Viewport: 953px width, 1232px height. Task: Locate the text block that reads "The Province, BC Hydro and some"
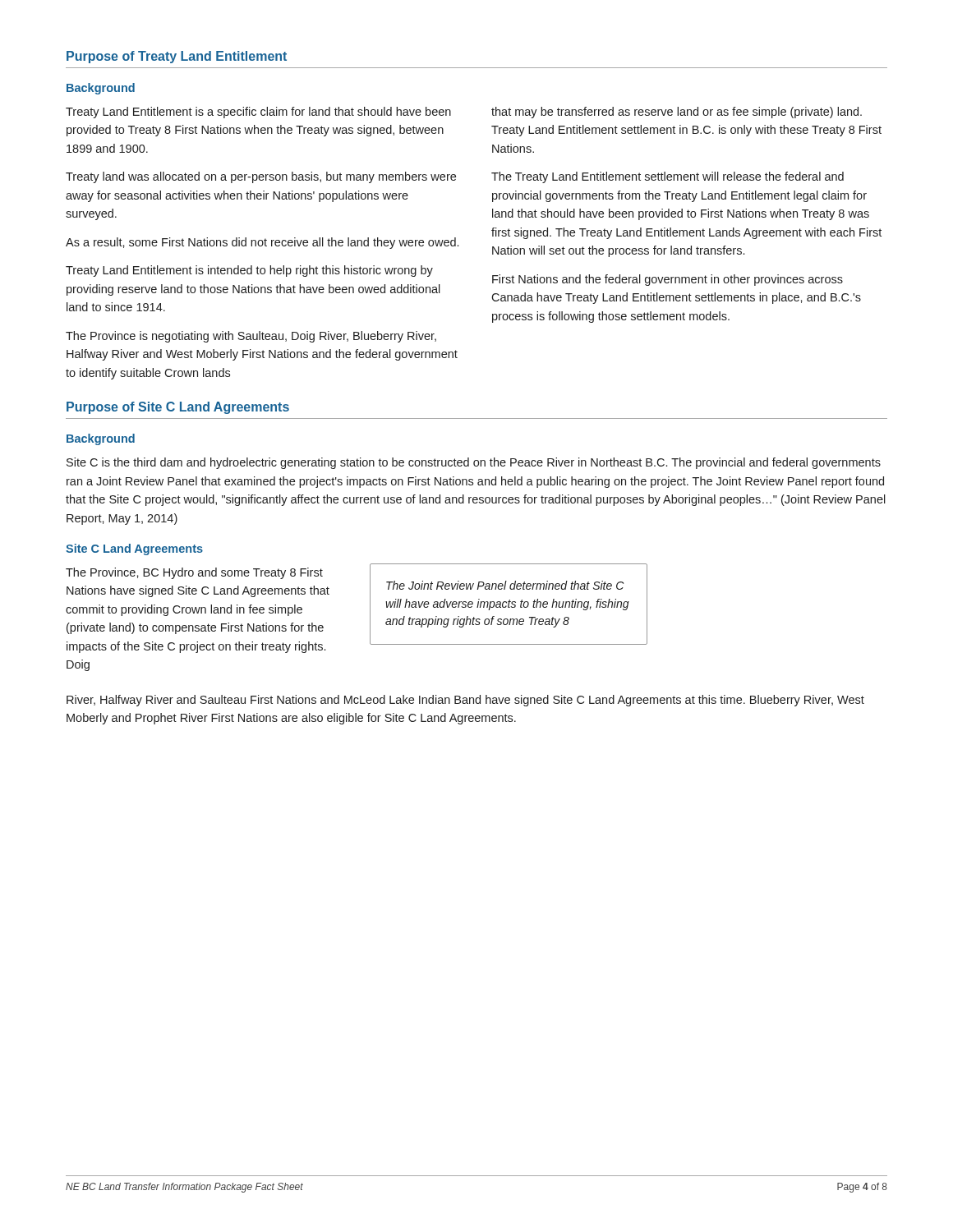point(205,619)
